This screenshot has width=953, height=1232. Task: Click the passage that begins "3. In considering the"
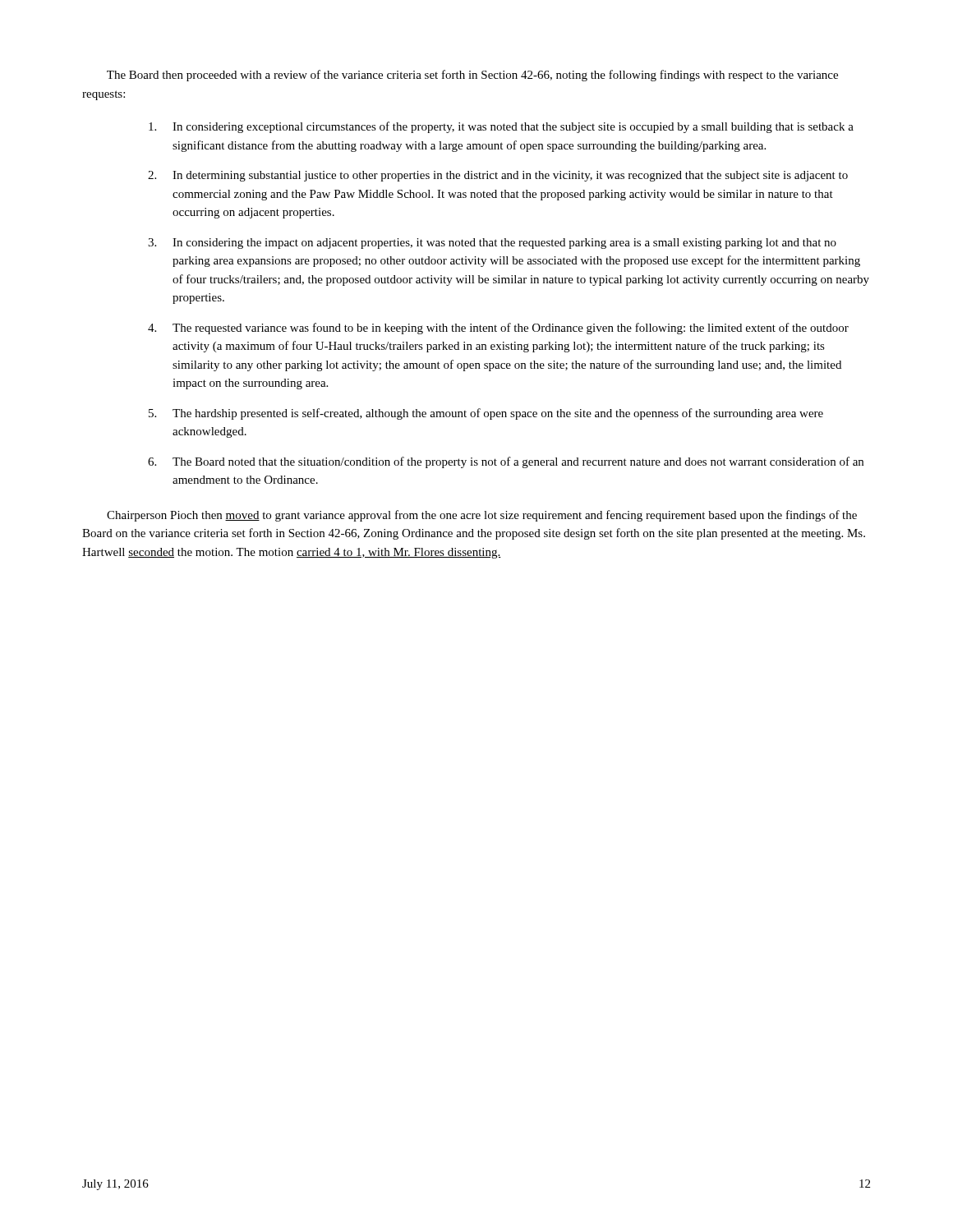pyautogui.click(x=509, y=270)
